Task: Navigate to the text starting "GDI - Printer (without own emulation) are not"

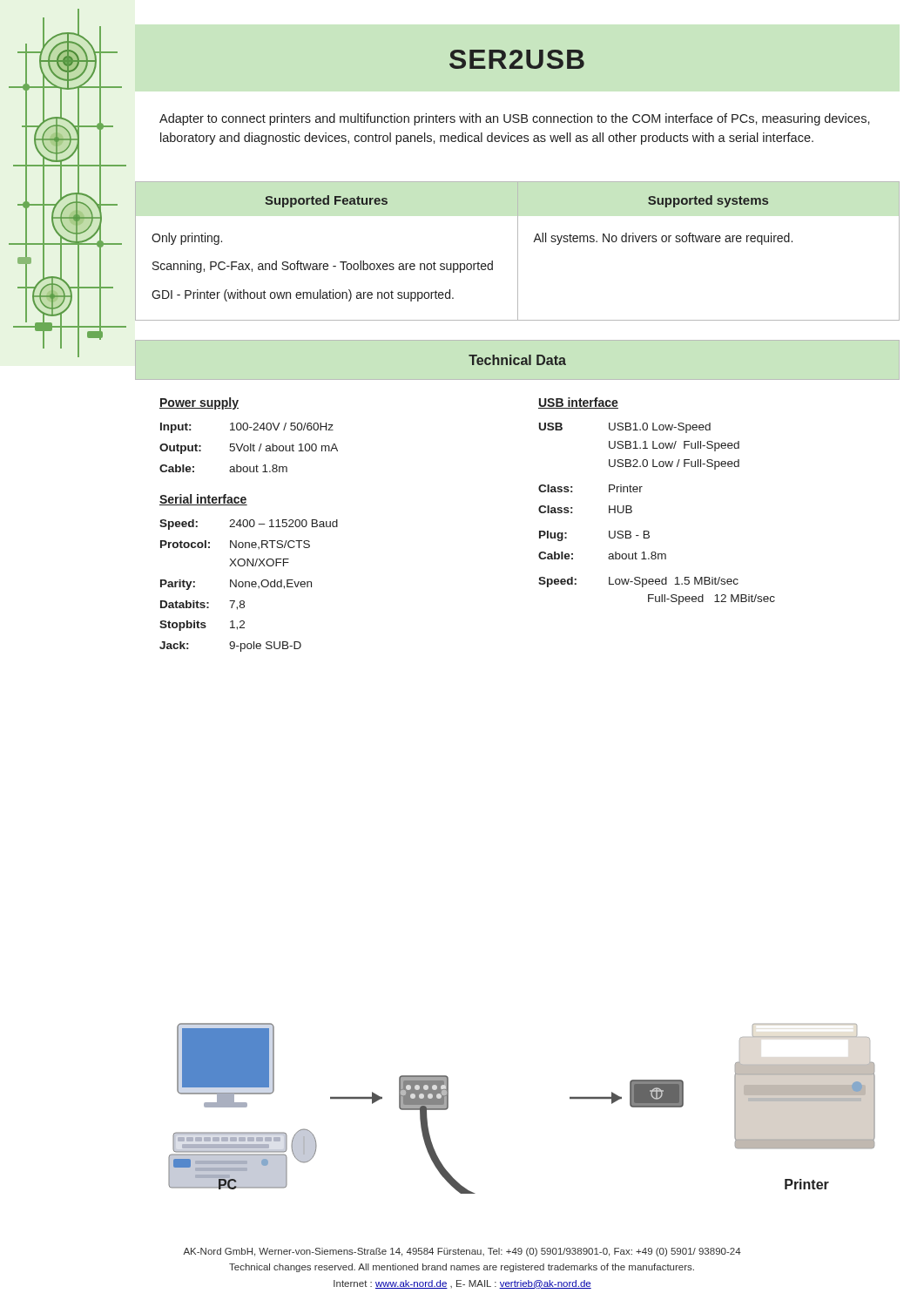Action: (303, 294)
